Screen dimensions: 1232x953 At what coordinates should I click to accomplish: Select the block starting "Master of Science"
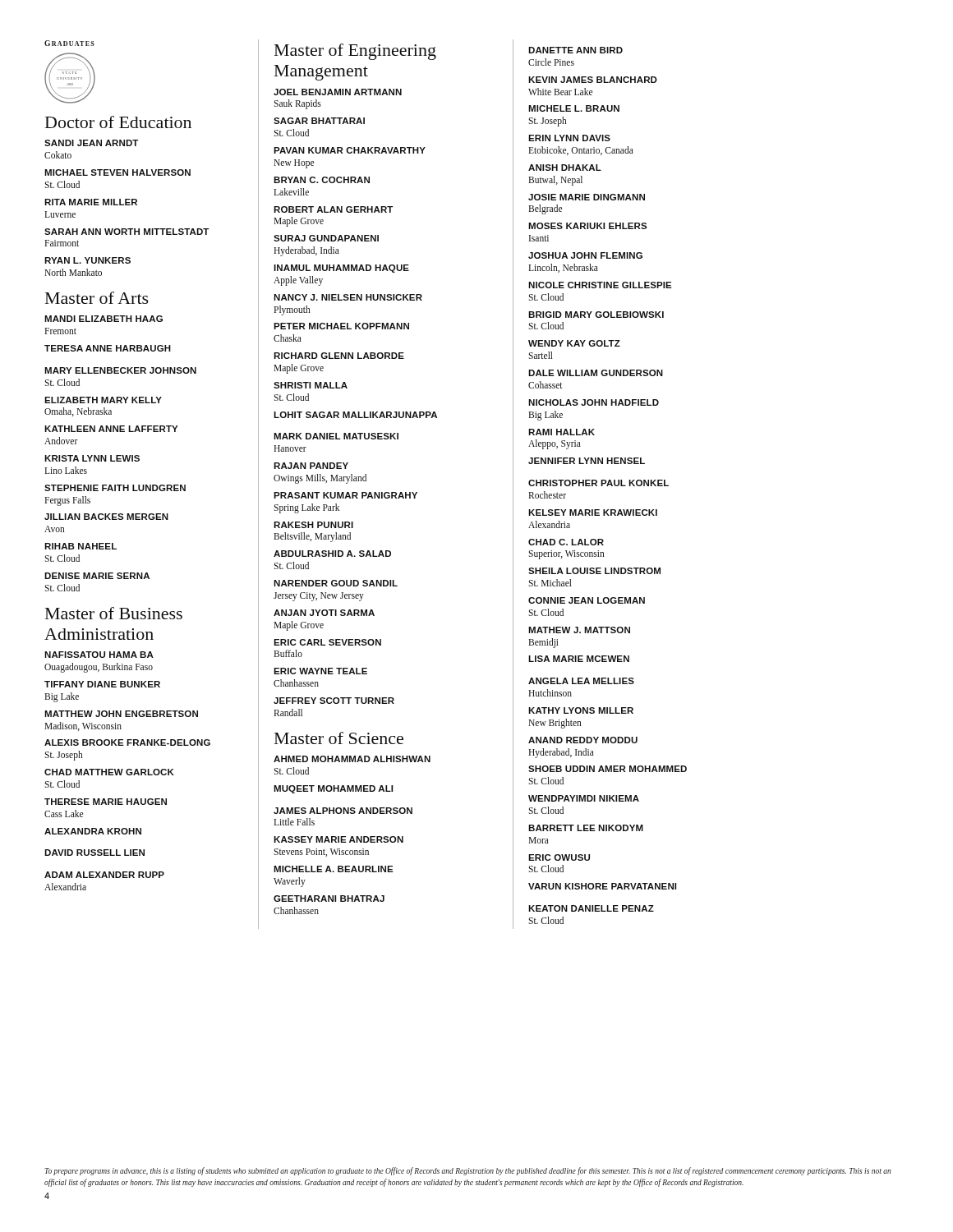339,738
